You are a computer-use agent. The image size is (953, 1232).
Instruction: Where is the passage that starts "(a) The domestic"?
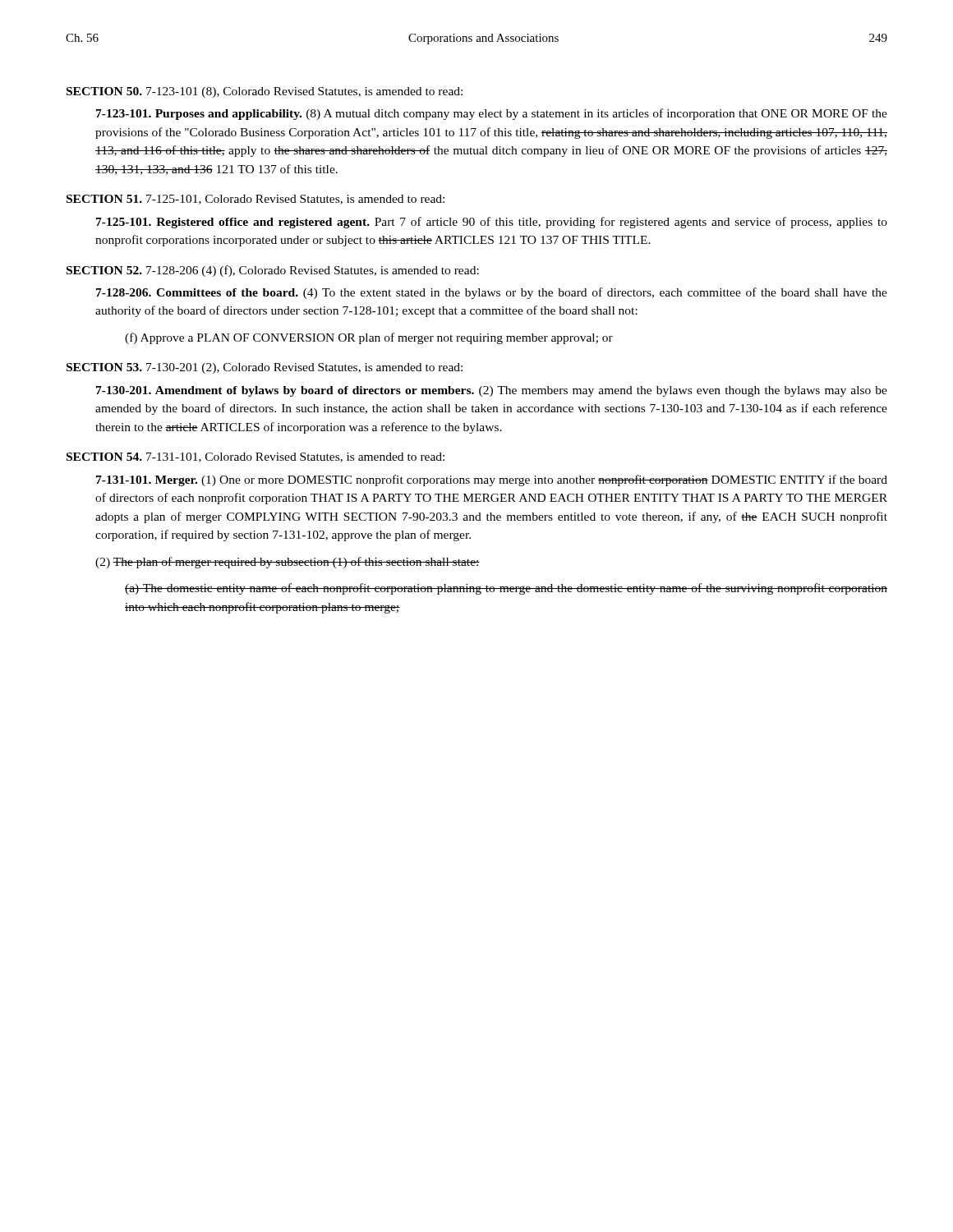click(x=506, y=597)
